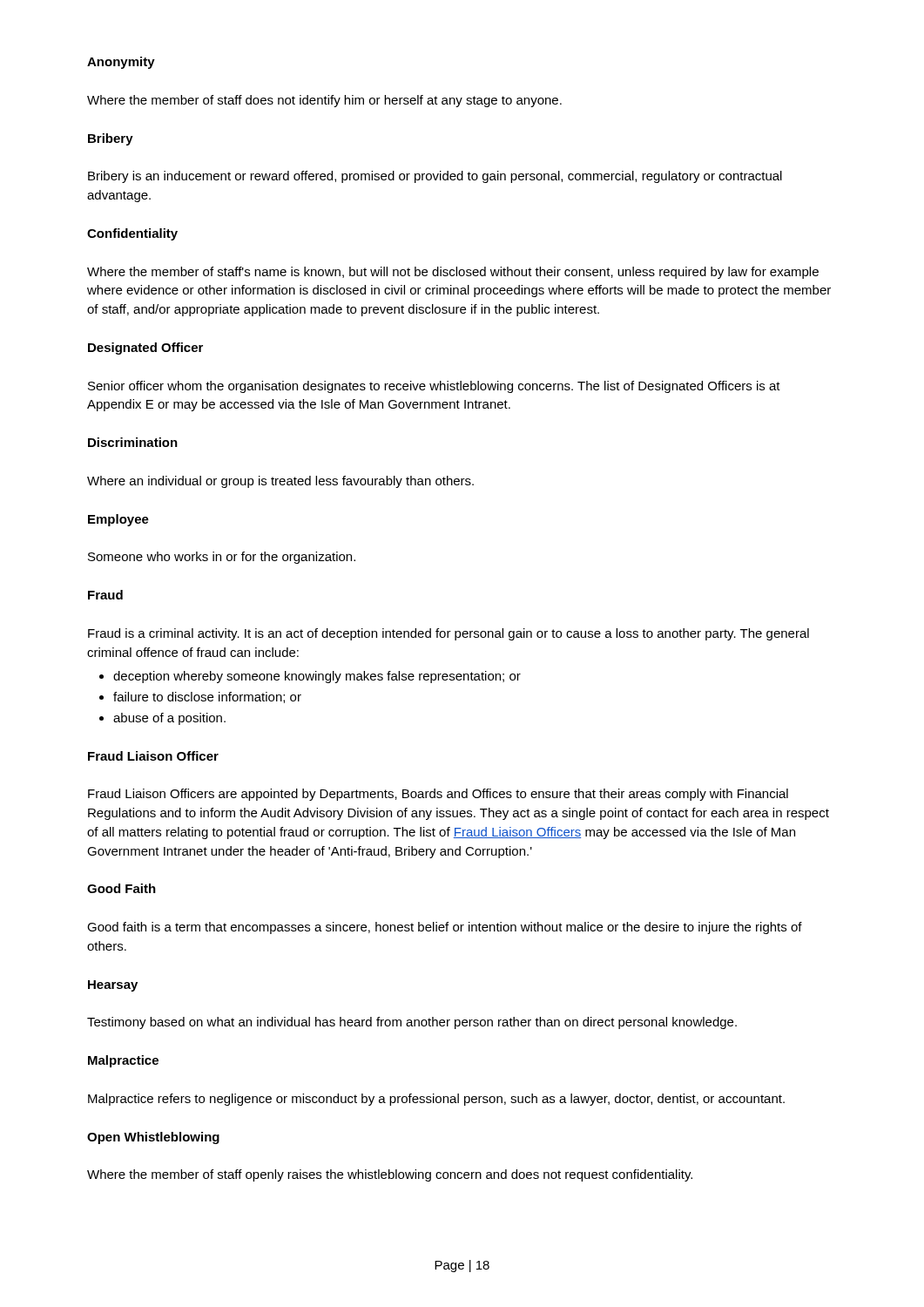Navigate to the block starting "Where the member of staff's"

coord(462,290)
